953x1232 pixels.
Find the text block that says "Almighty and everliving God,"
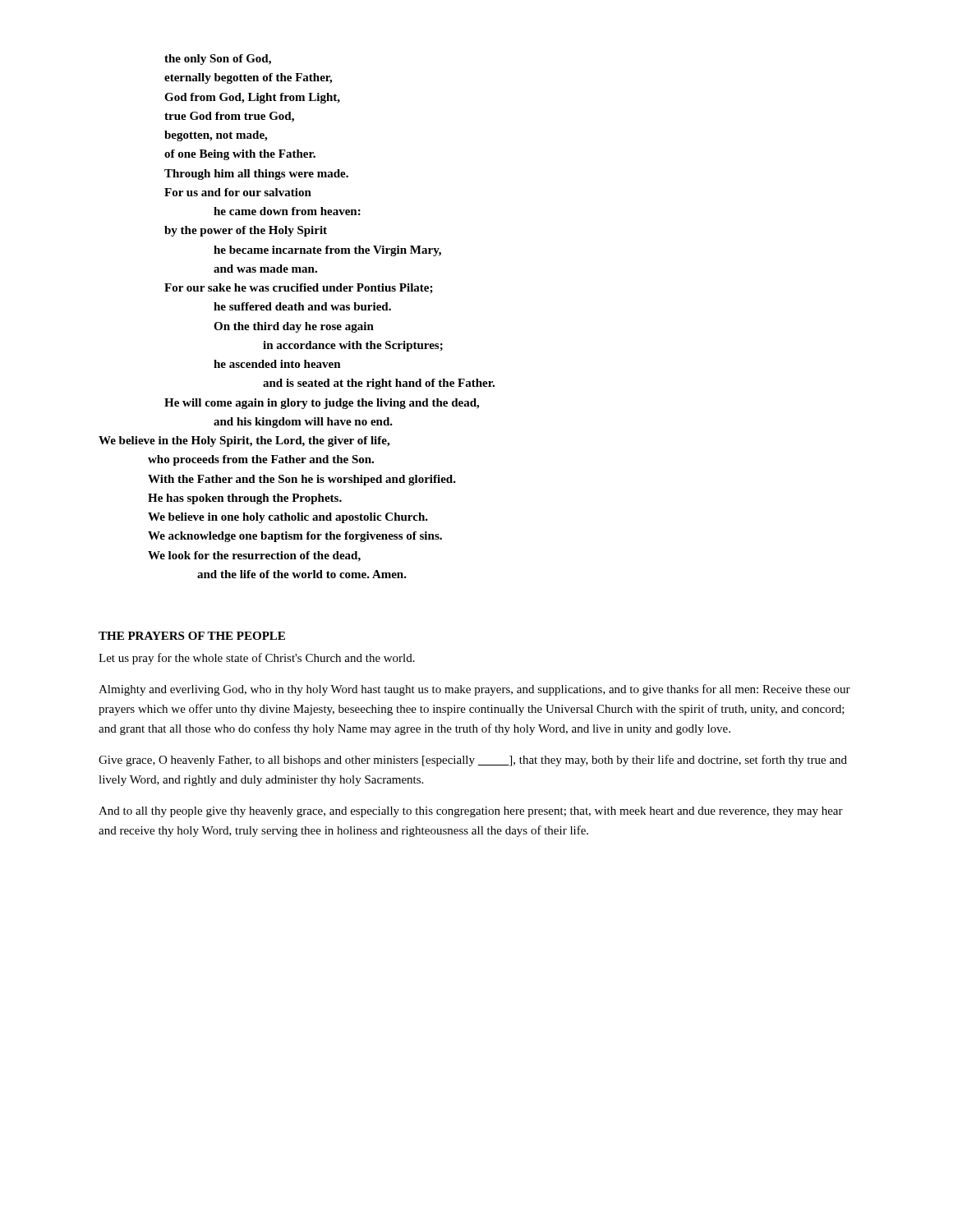[474, 709]
